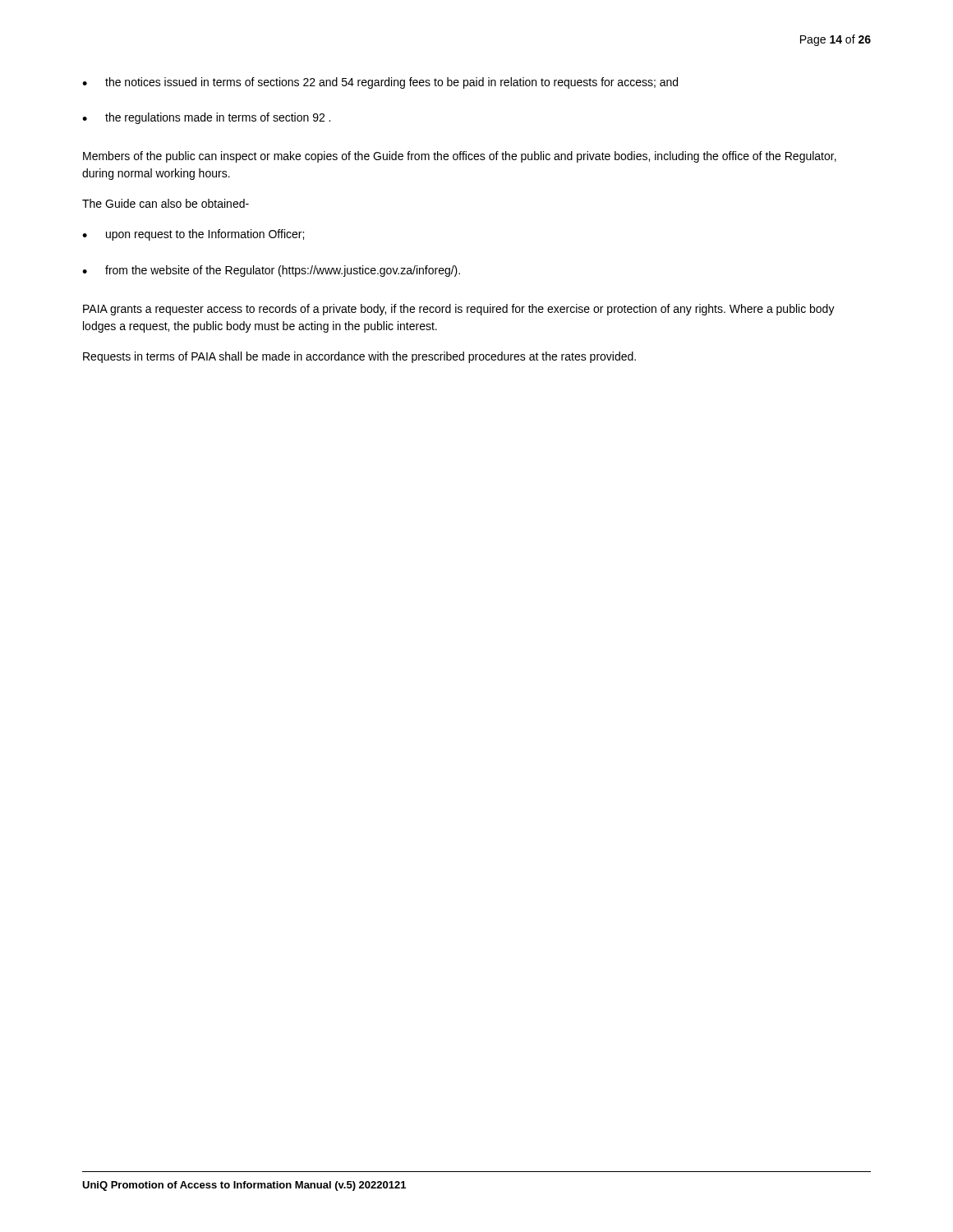Point to the block beginning "• the notices issued in"
Image resolution: width=953 pixels, height=1232 pixels.
(380, 84)
